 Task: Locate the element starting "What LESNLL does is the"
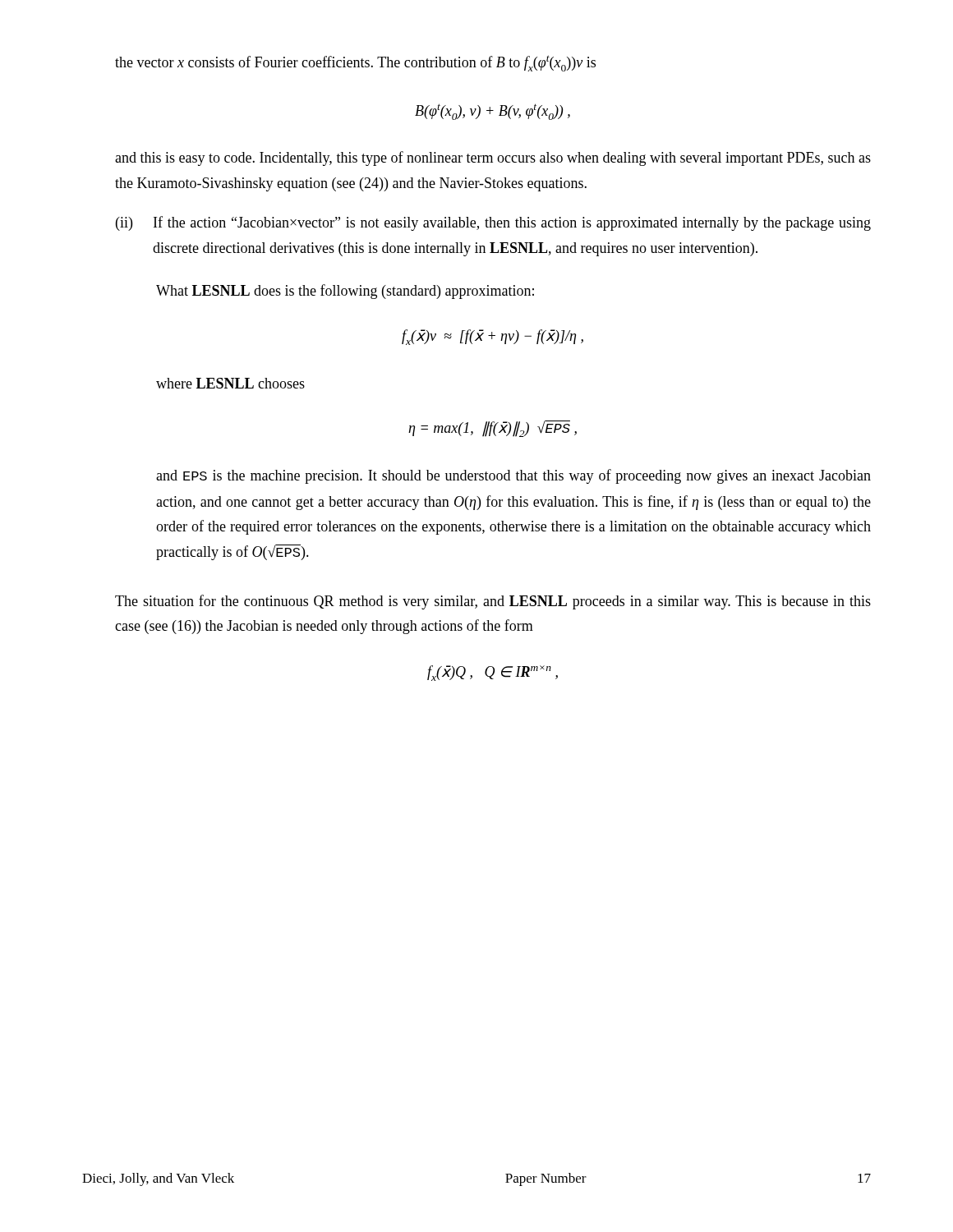(x=513, y=291)
